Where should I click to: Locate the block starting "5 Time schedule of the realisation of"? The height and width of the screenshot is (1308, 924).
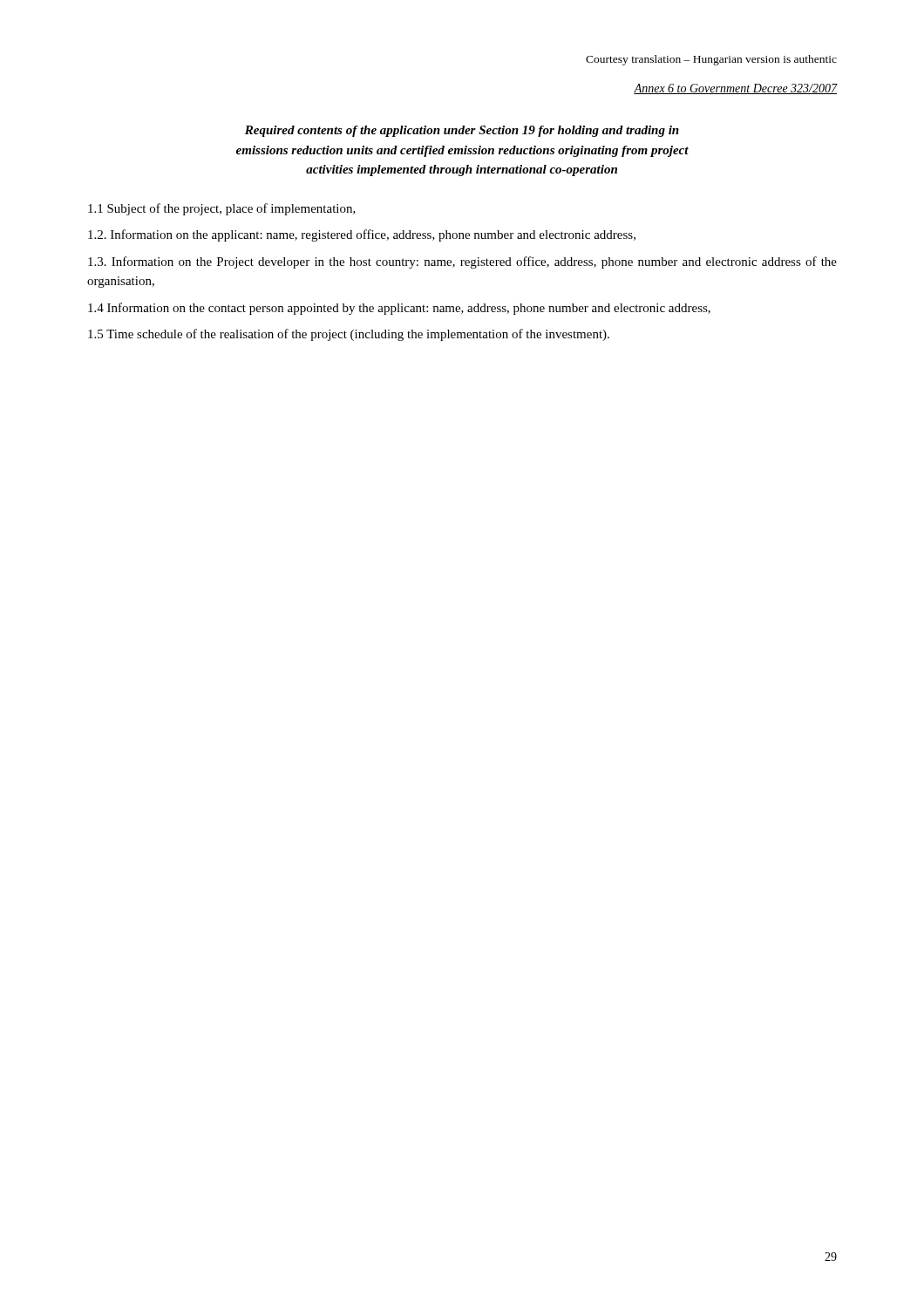point(349,334)
